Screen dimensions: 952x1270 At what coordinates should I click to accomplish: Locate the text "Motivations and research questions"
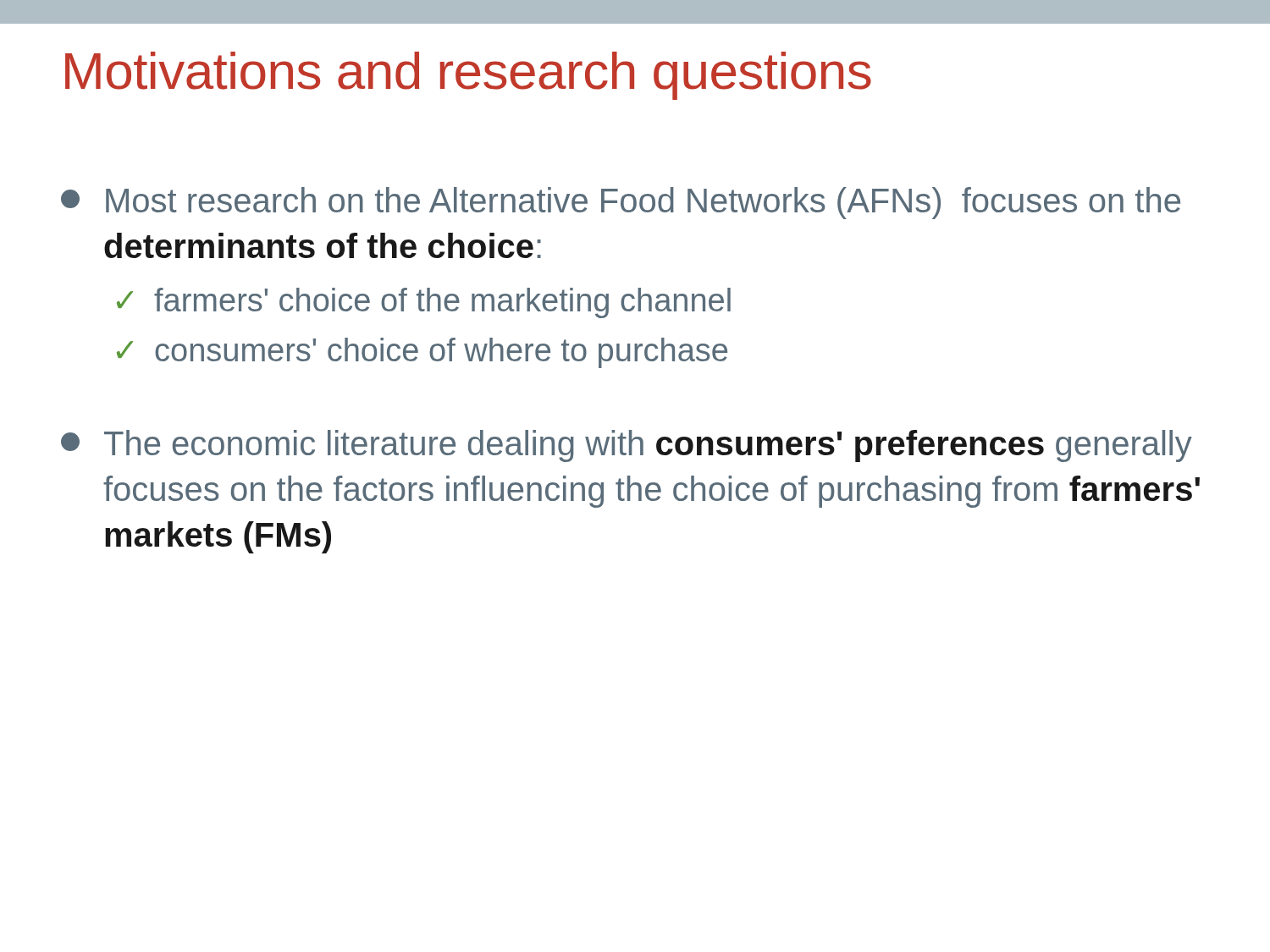[x=467, y=71]
